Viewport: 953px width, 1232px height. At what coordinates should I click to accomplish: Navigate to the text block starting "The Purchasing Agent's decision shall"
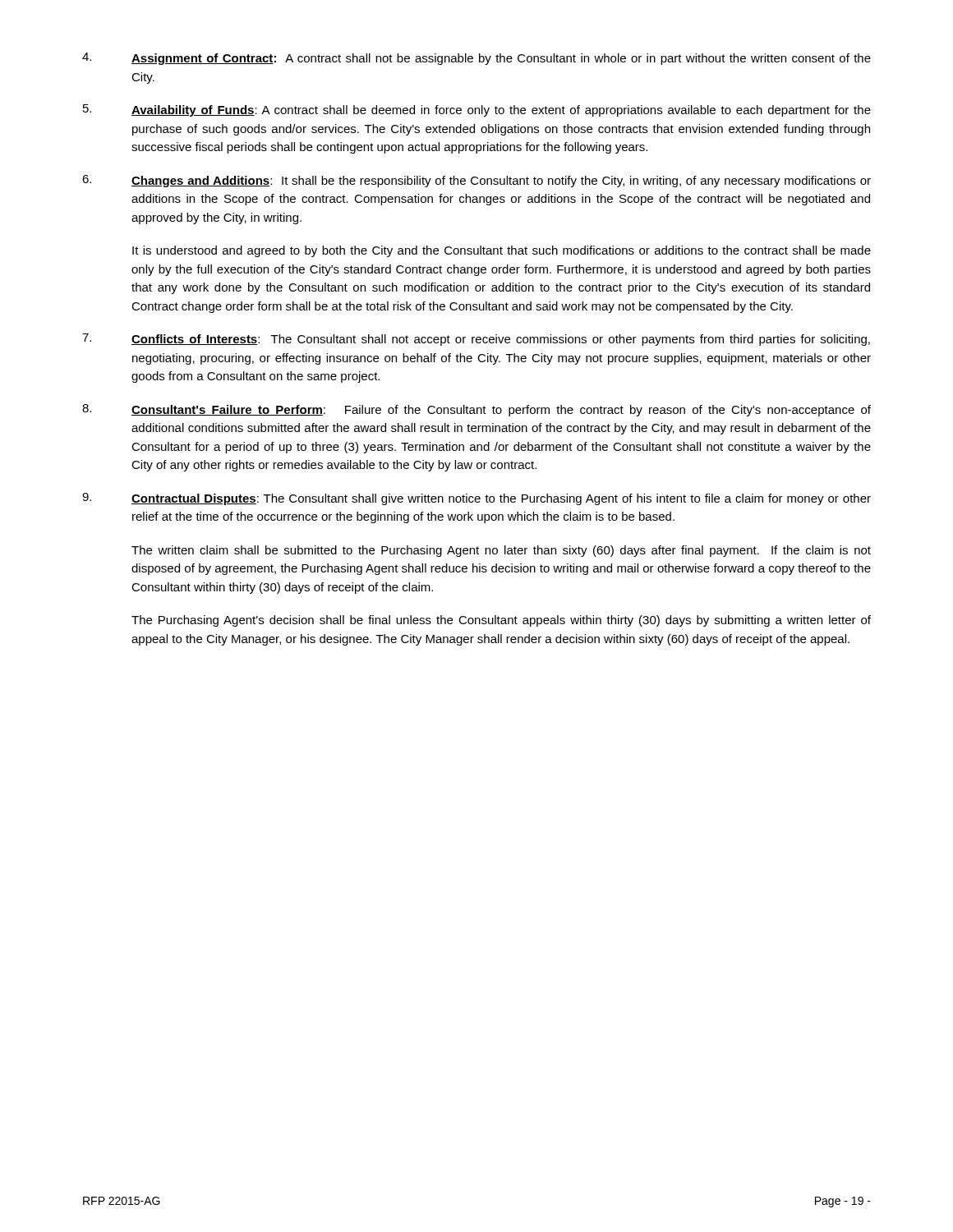(x=501, y=629)
